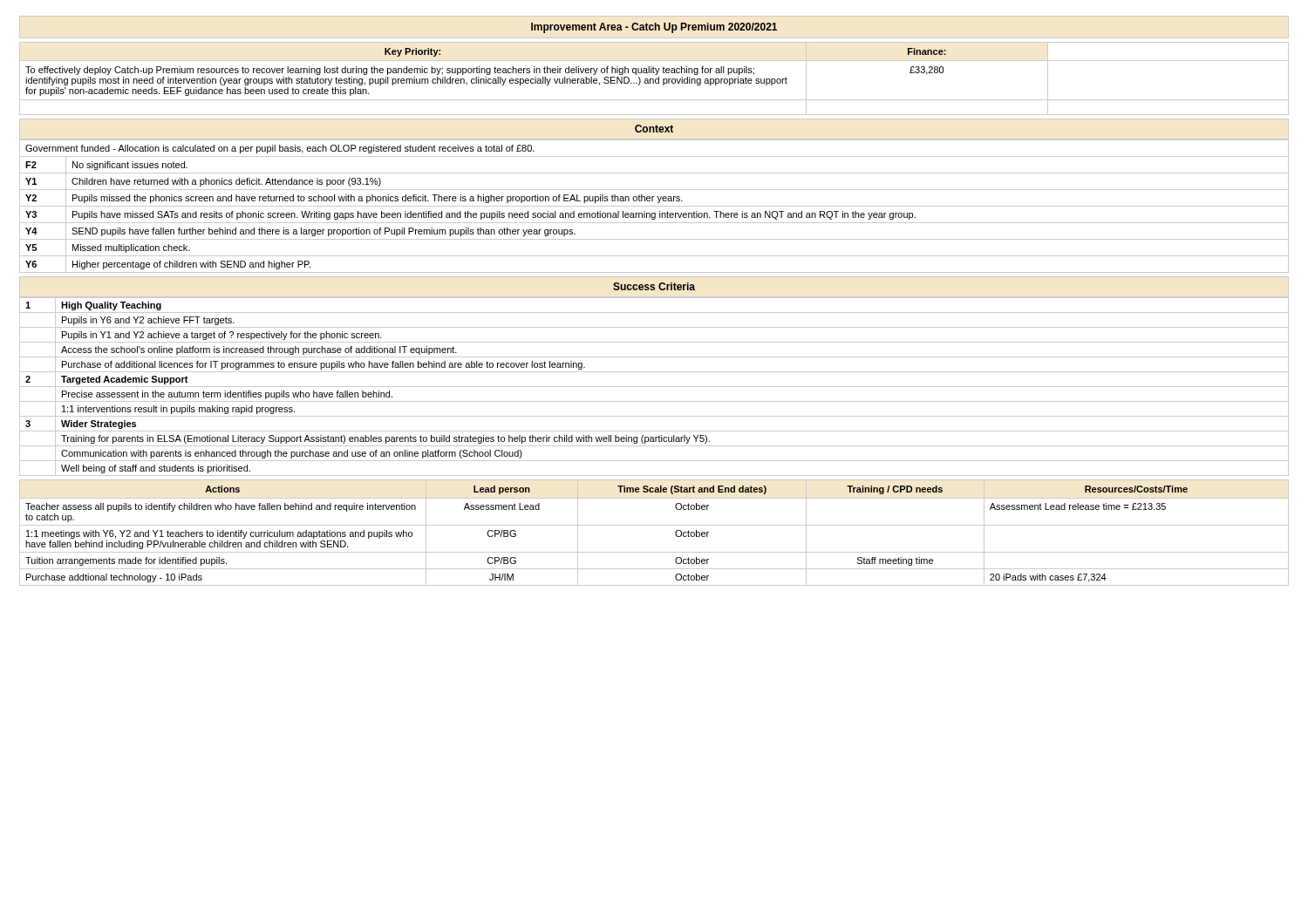1308x924 pixels.
Task: Find the table that mentions "Government funded -"
Action: [x=654, y=206]
